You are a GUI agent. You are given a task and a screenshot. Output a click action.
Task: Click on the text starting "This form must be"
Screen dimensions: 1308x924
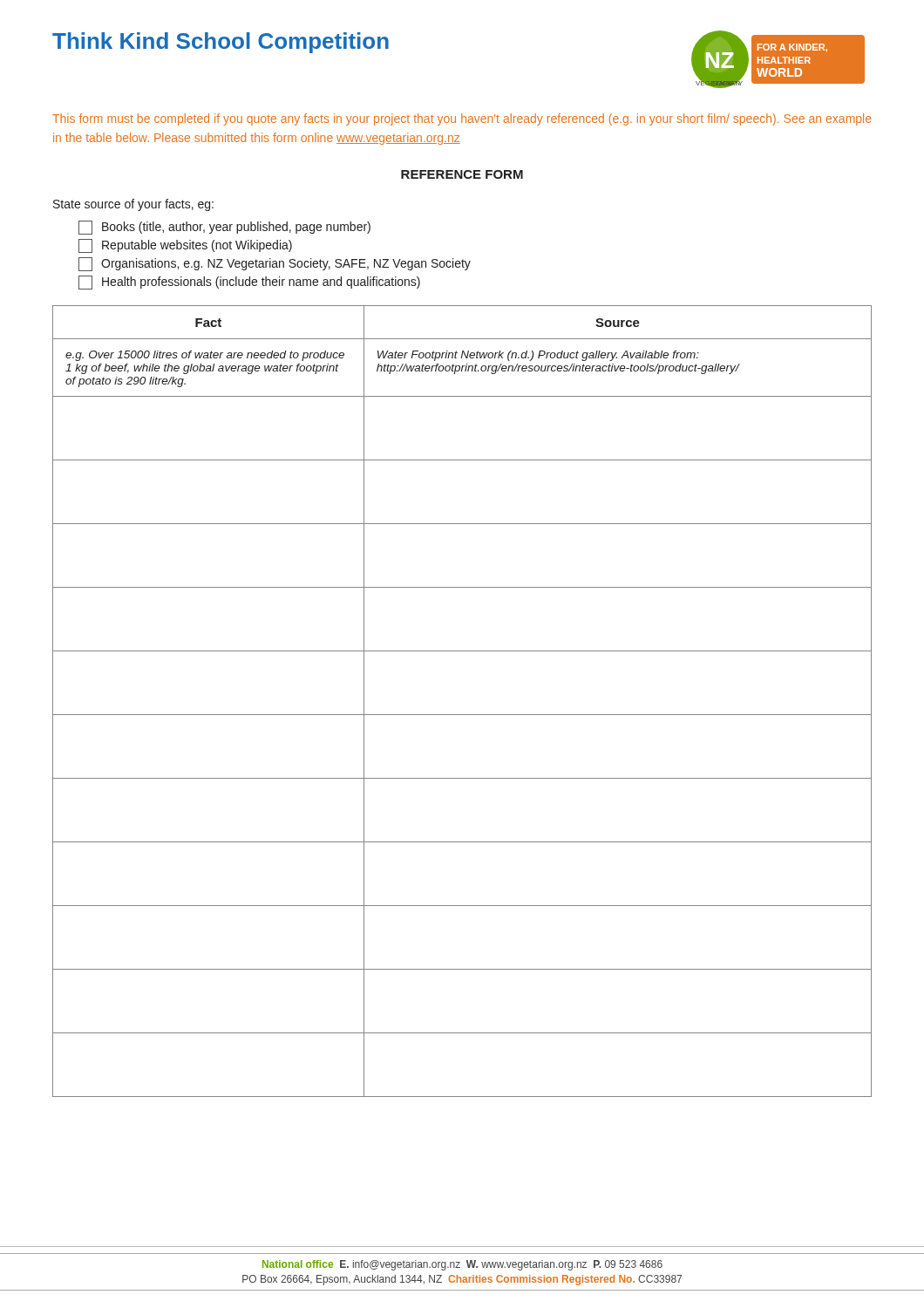point(462,128)
